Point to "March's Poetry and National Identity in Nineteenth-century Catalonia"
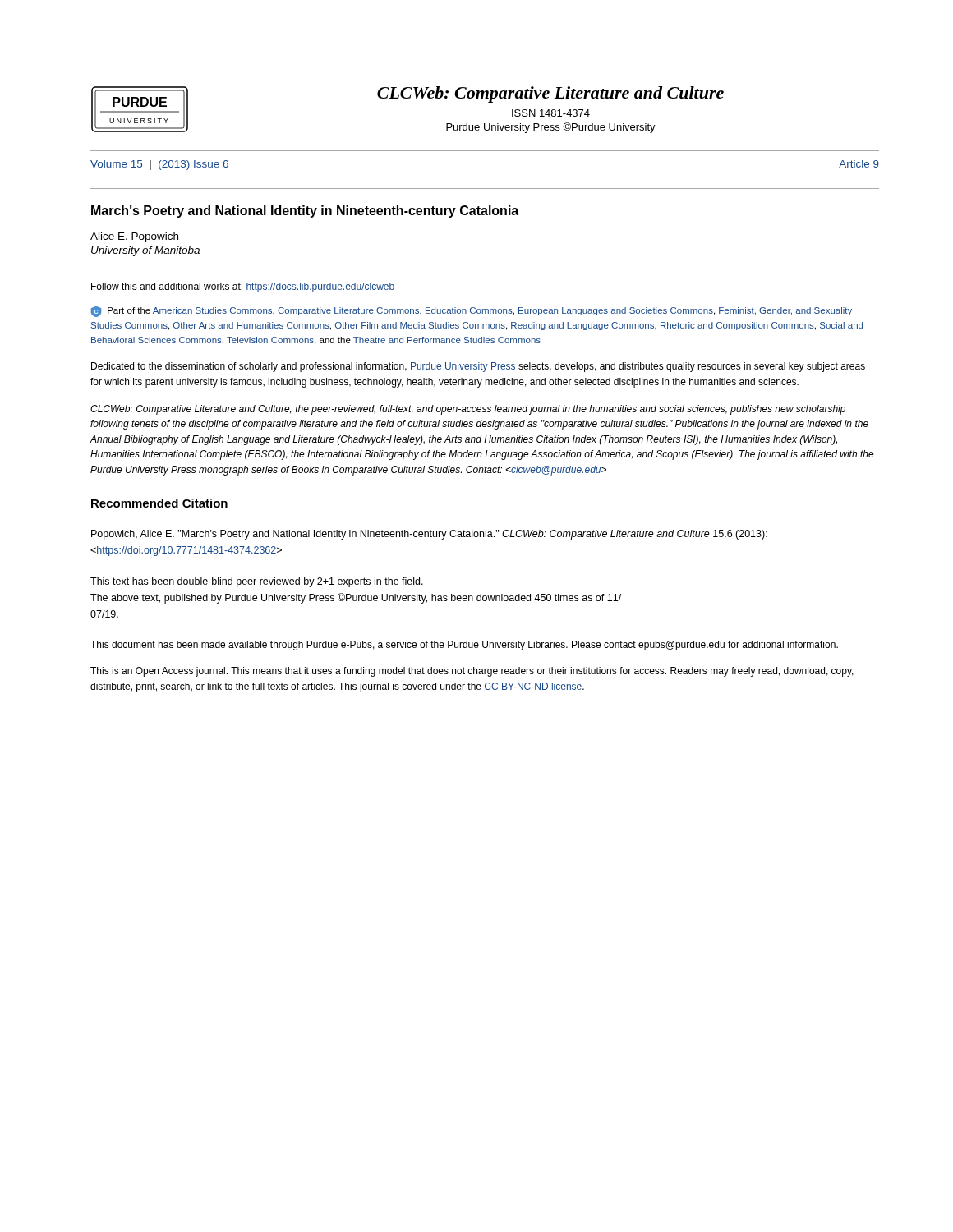Screen dimensions: 1232x953 tap(304, 211)
